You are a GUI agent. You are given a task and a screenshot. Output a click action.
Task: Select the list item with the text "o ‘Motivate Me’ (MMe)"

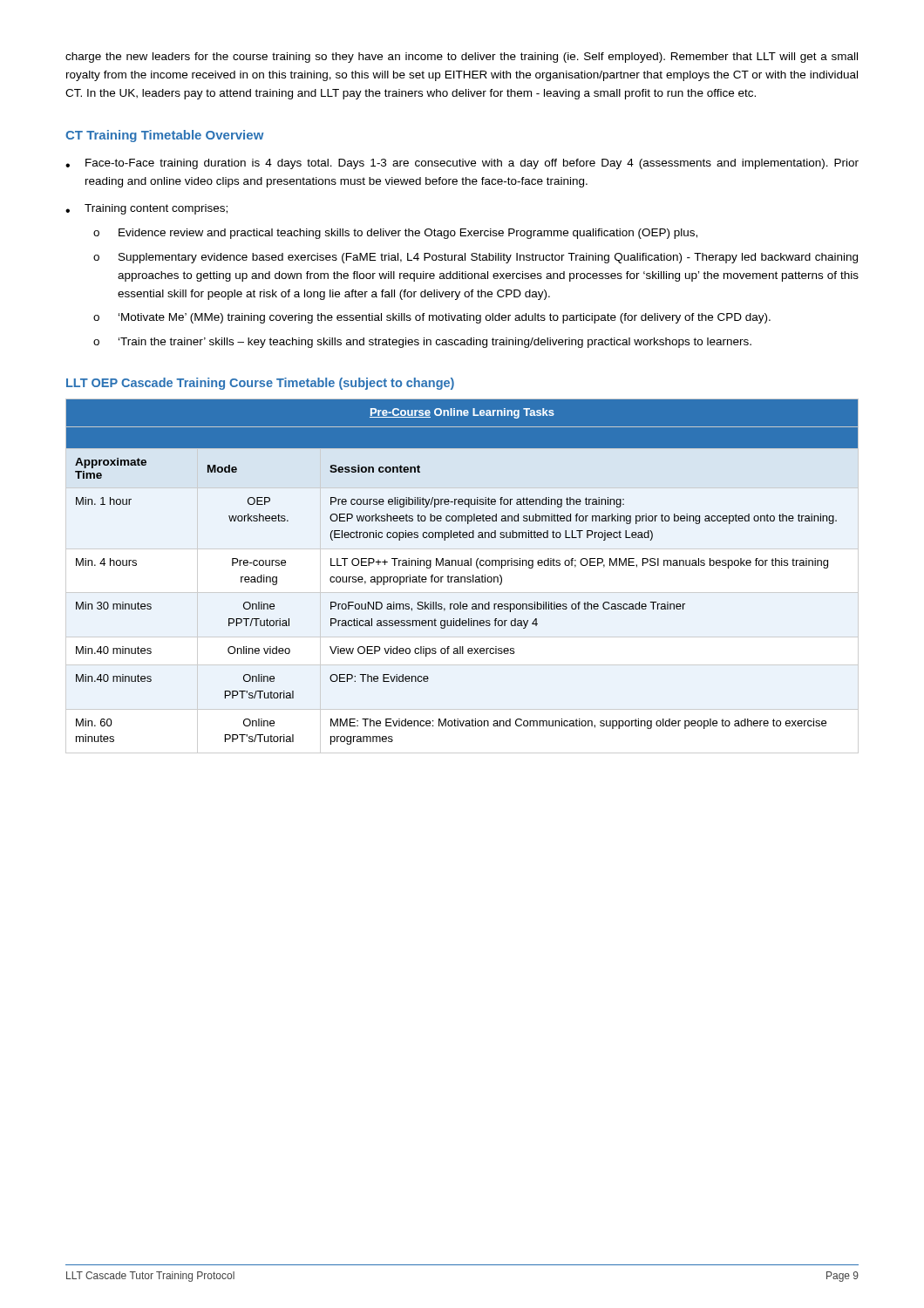point(474,318)
